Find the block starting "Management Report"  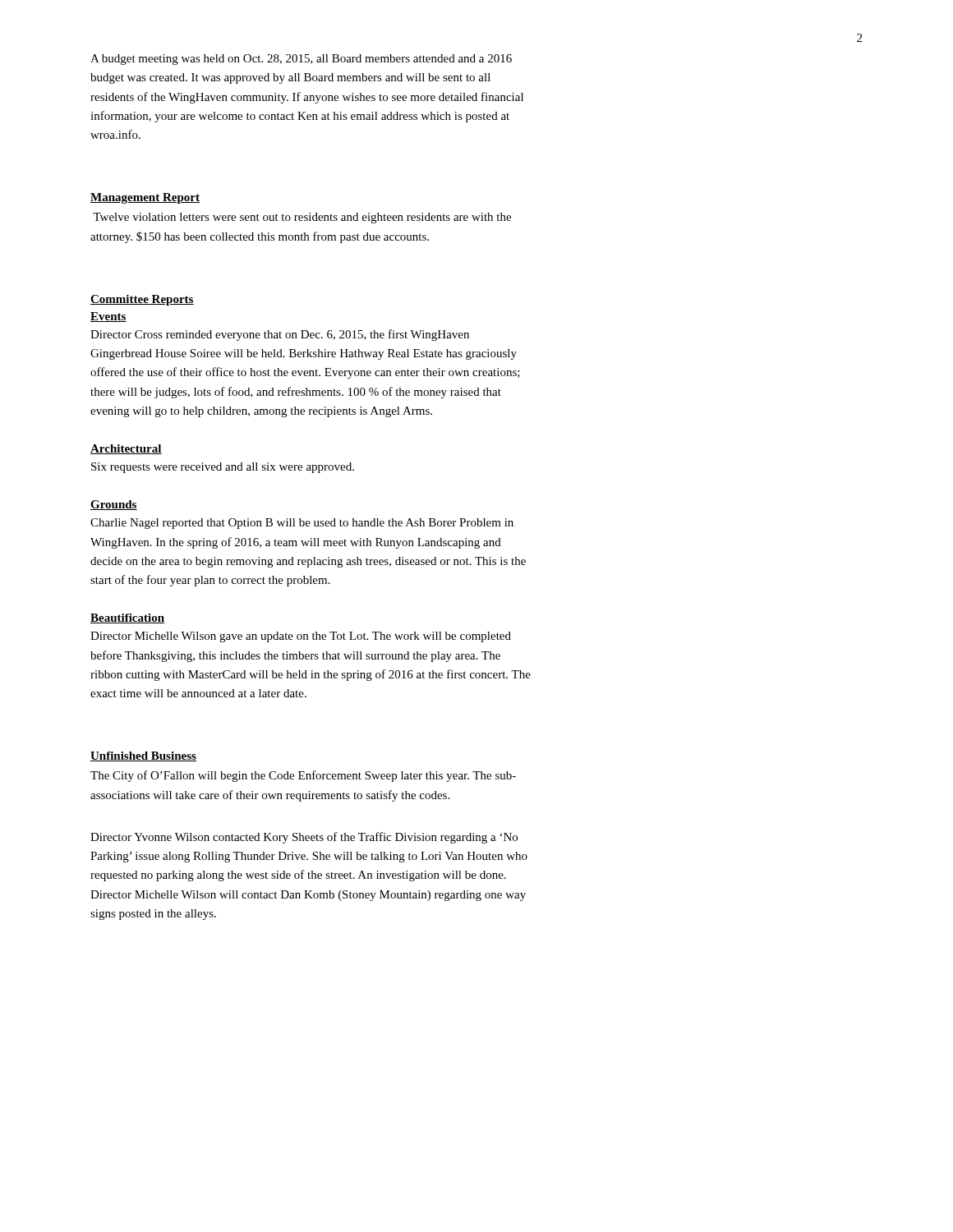click(145, 197)
